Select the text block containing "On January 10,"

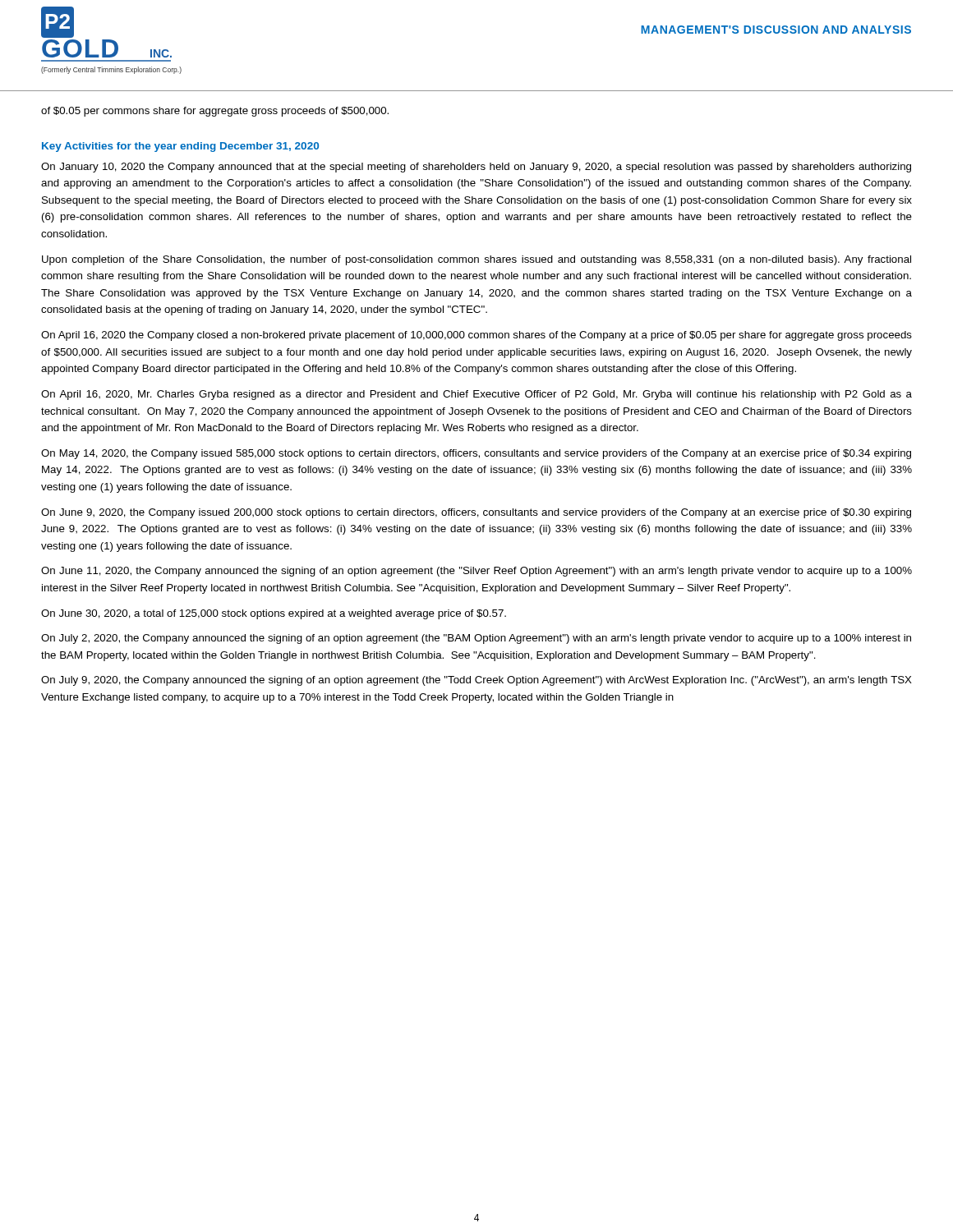pos(476,200)
